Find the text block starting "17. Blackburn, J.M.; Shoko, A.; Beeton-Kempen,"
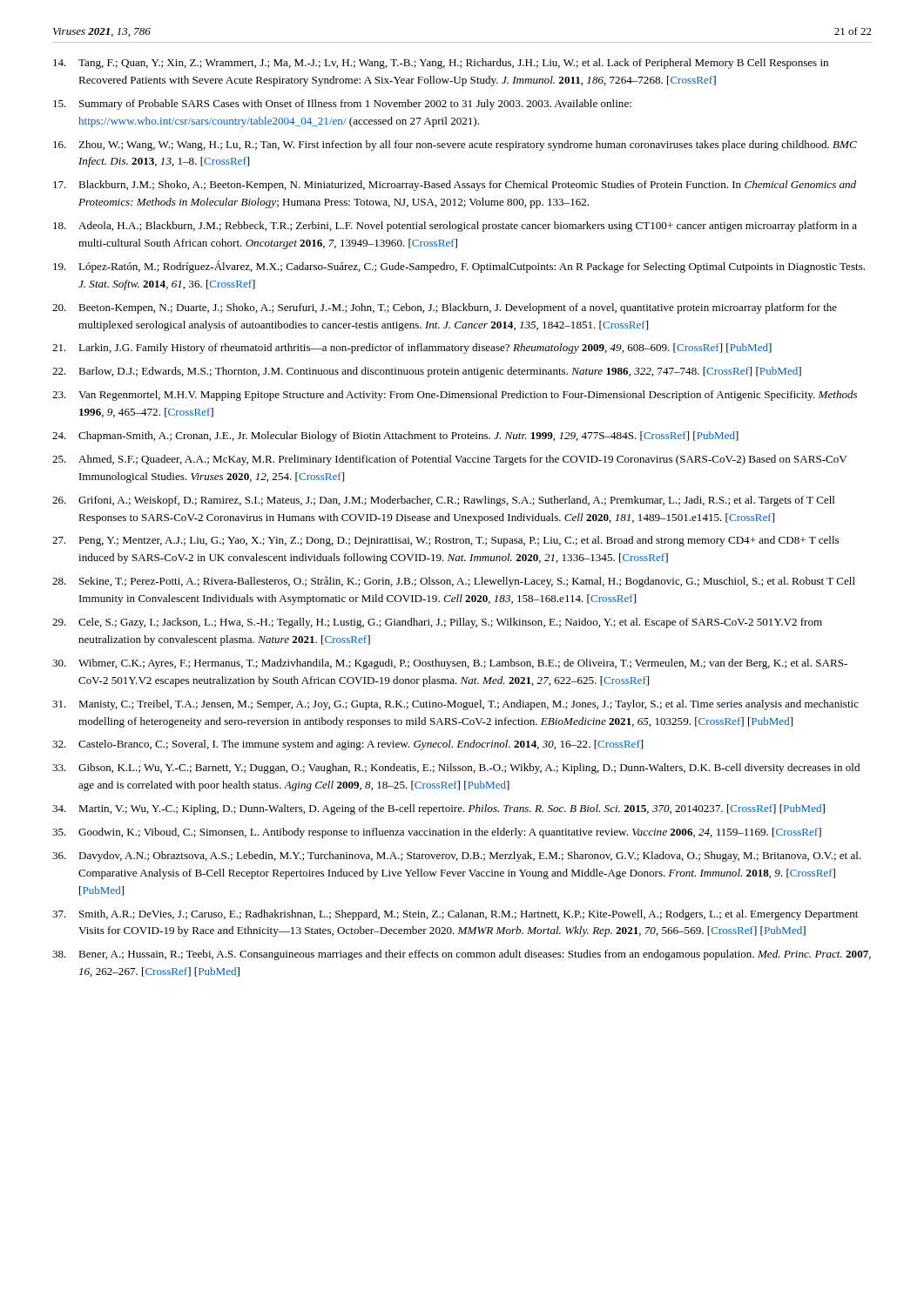The width and height of the screenshot is (924, 1307). (462, 194)
